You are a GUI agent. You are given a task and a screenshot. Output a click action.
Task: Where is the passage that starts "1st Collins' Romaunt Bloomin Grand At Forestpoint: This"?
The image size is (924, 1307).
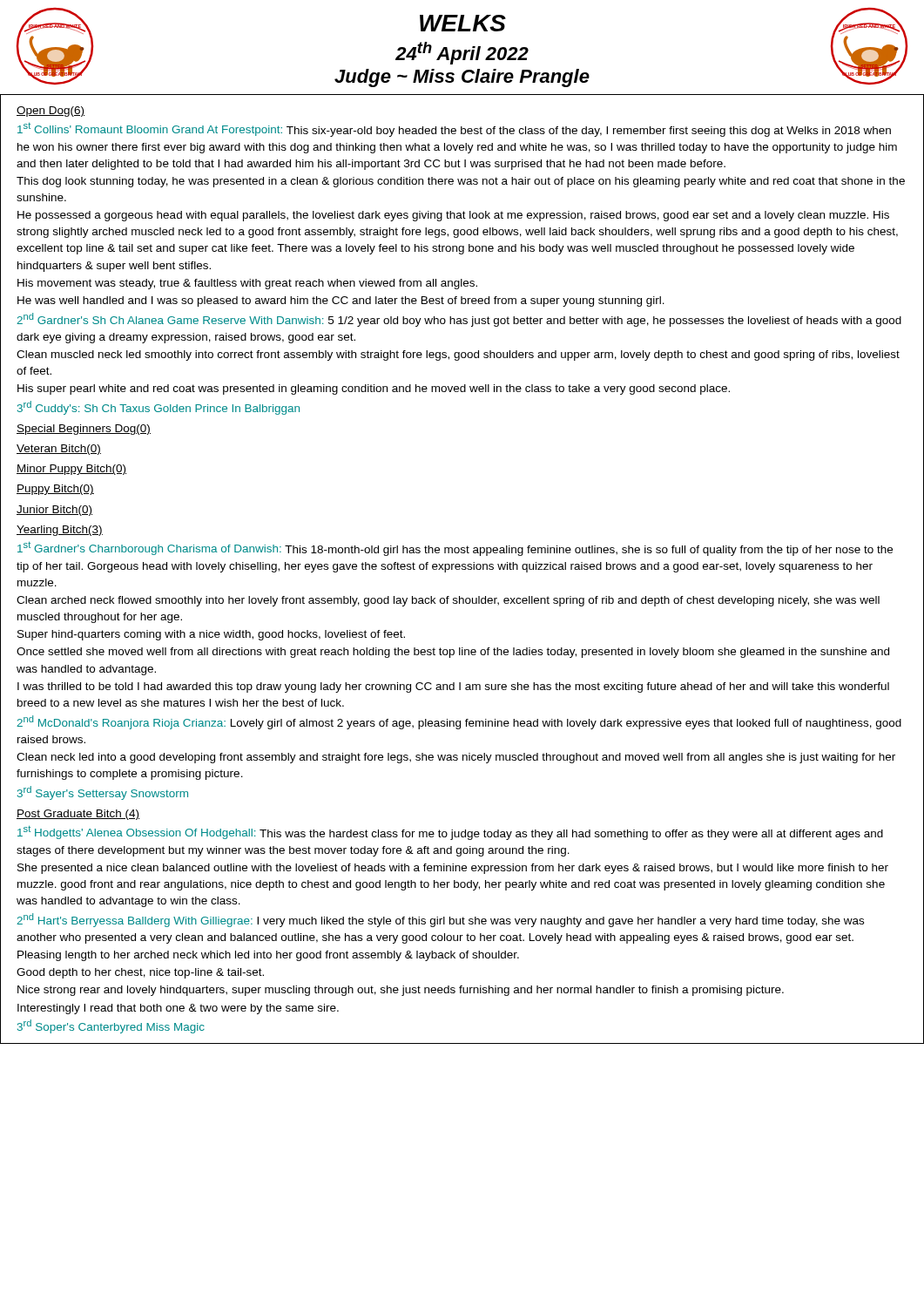[x=462, y=145]
